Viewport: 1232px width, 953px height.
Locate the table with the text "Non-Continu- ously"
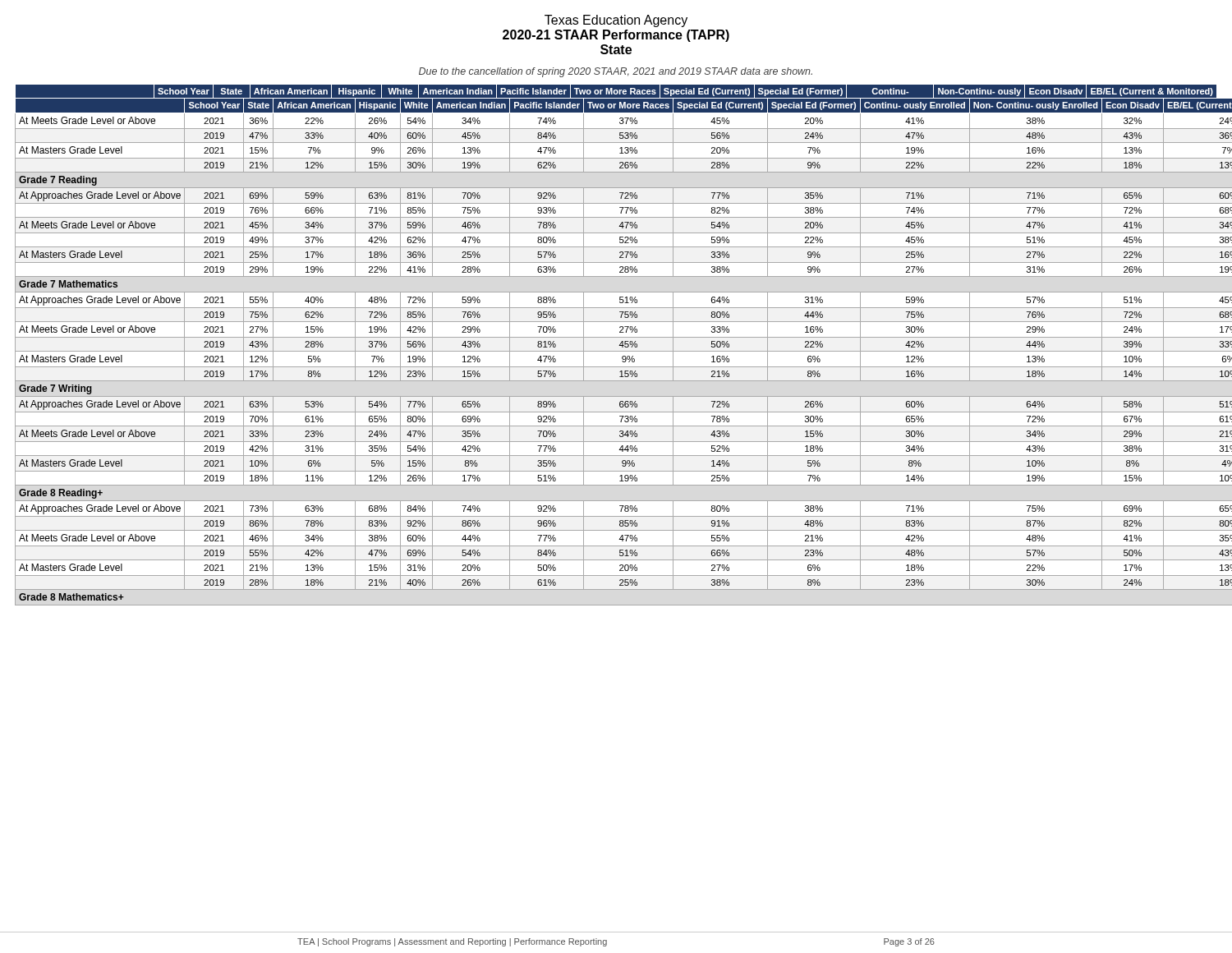(616, 92)
